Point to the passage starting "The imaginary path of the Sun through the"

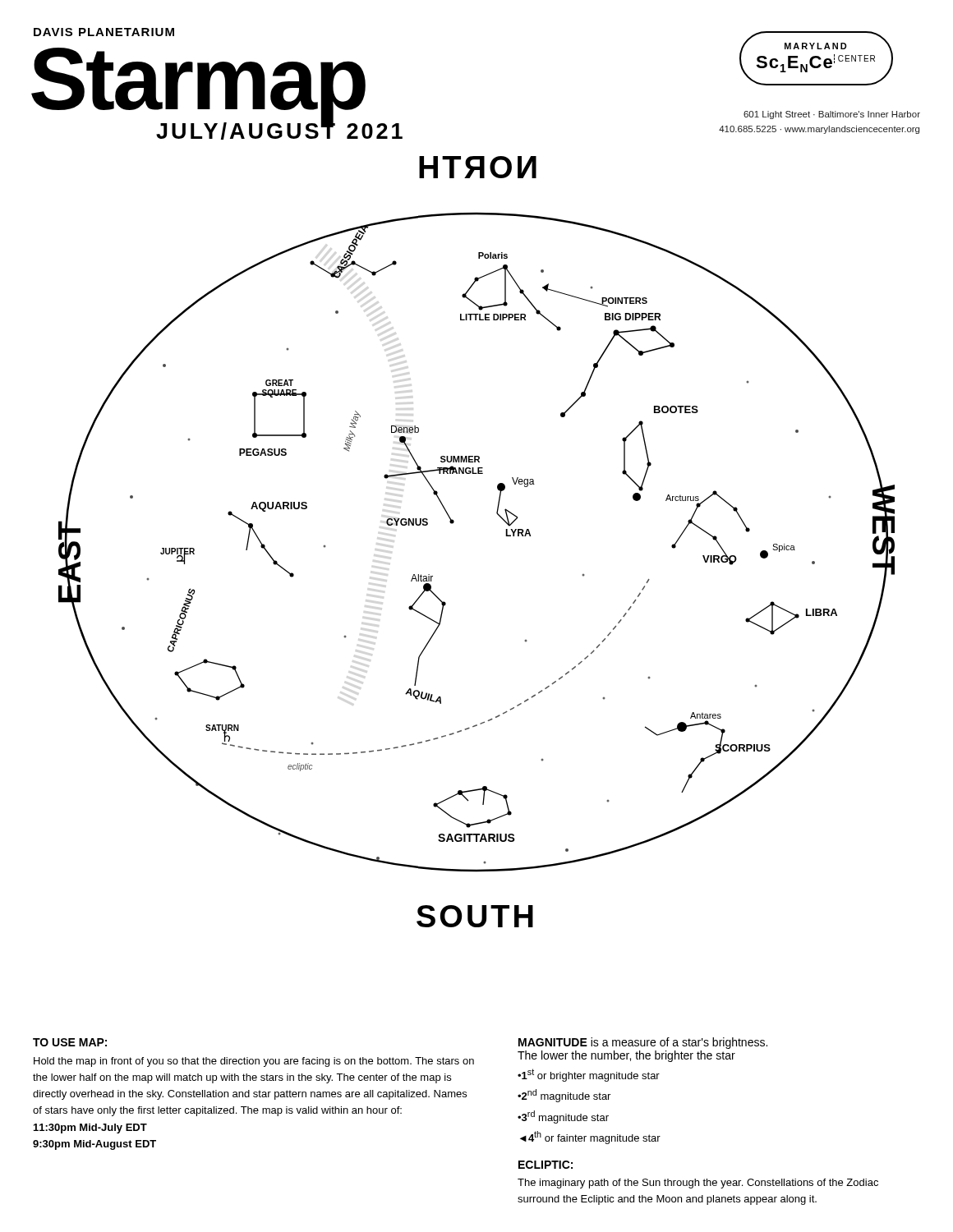[698, 1190]
